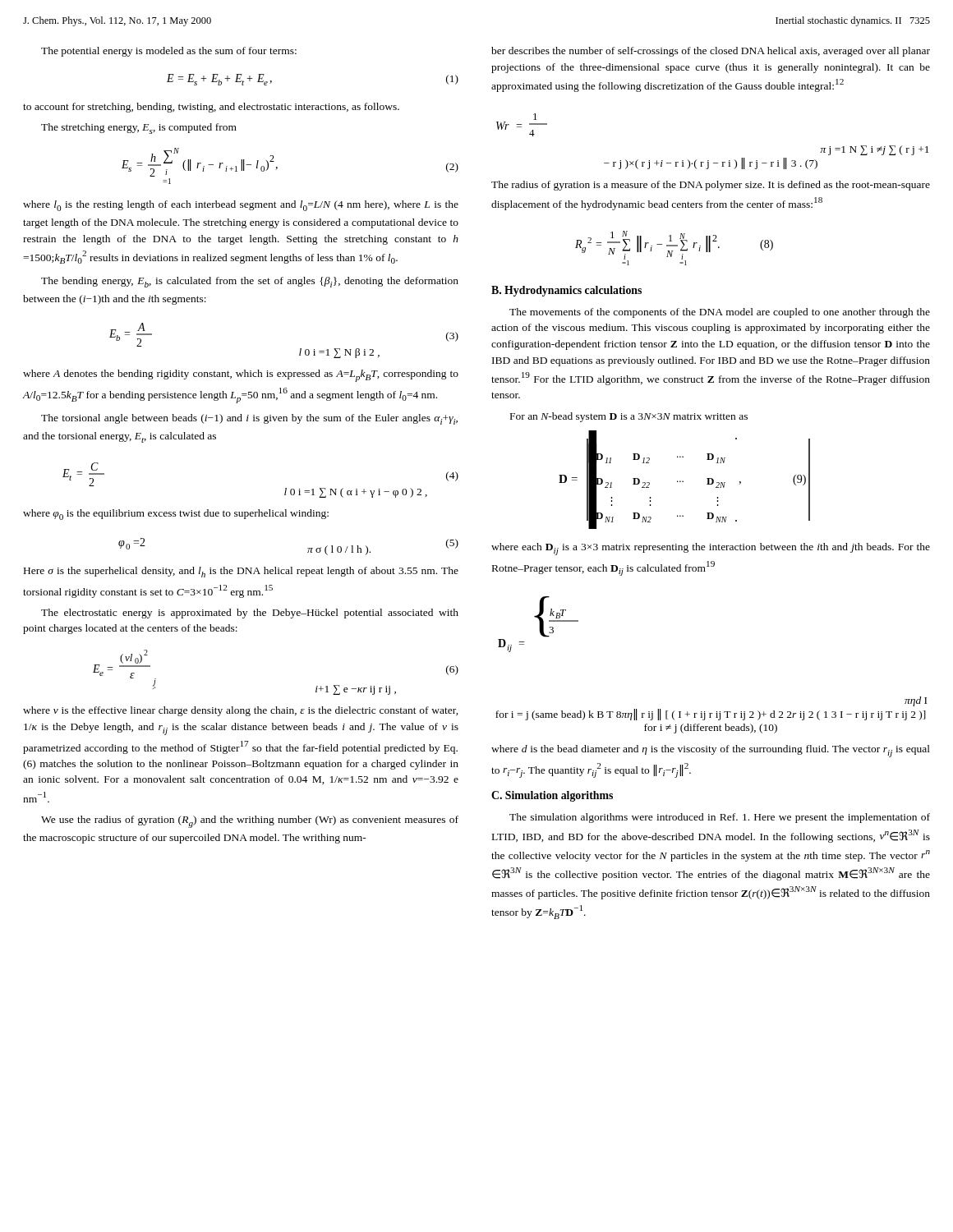Find the text block starting "E = E s + E b"
The width and height of the screenshot is (953, 1232).
[x=241, y=78]
